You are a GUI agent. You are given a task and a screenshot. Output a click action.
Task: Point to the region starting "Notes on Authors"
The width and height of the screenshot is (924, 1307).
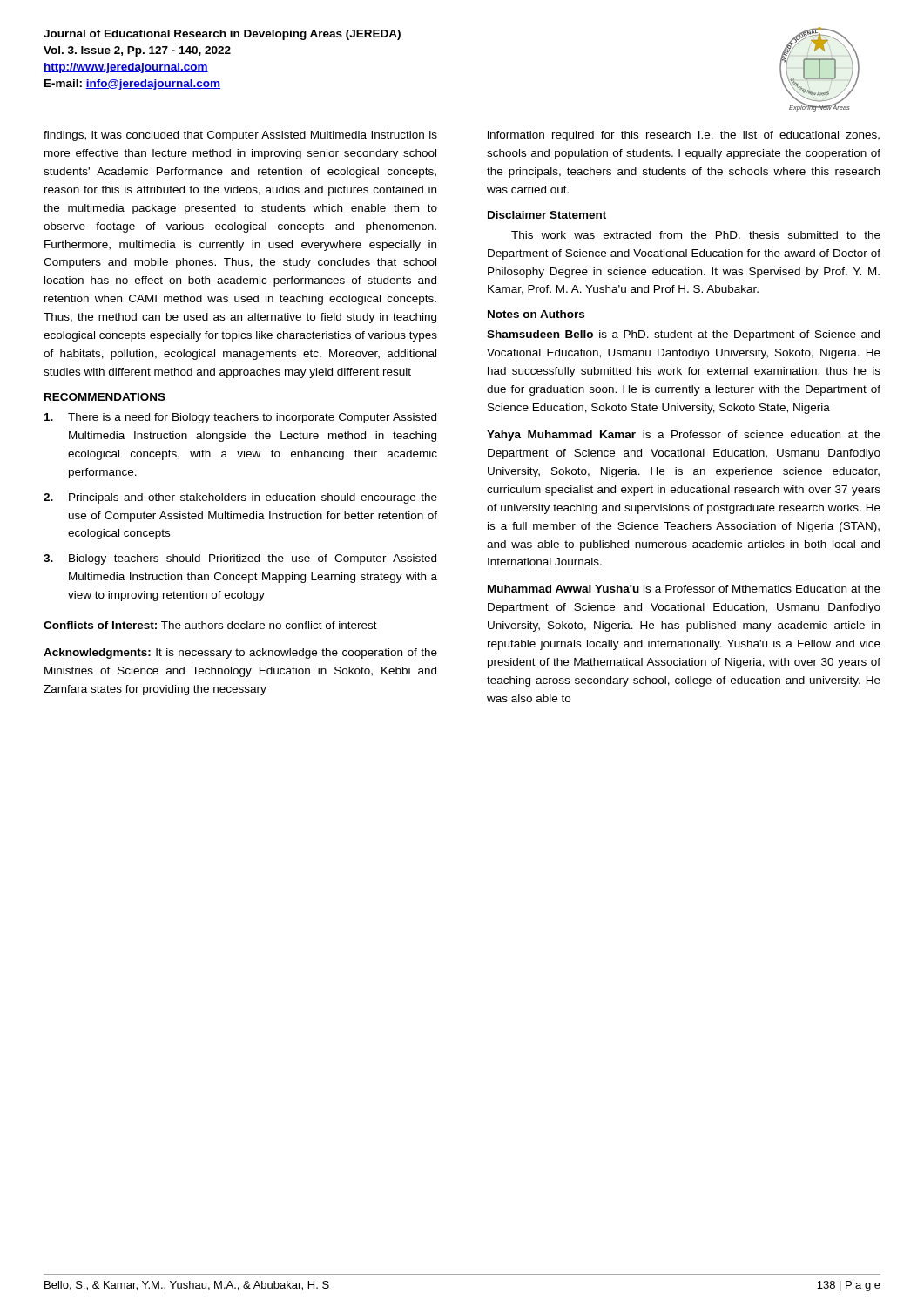536,314
